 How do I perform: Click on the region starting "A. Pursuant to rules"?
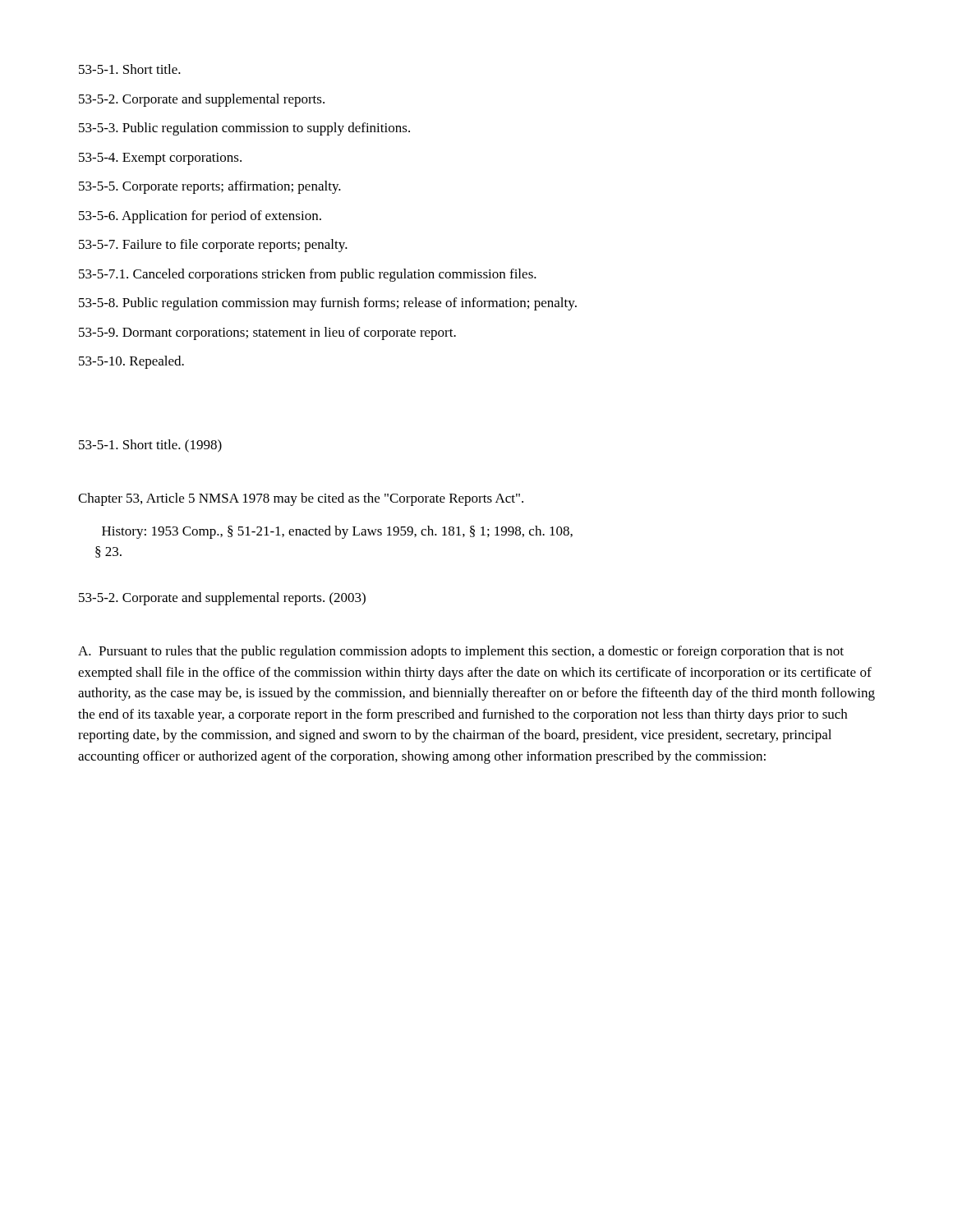click(x=476, y=703)
